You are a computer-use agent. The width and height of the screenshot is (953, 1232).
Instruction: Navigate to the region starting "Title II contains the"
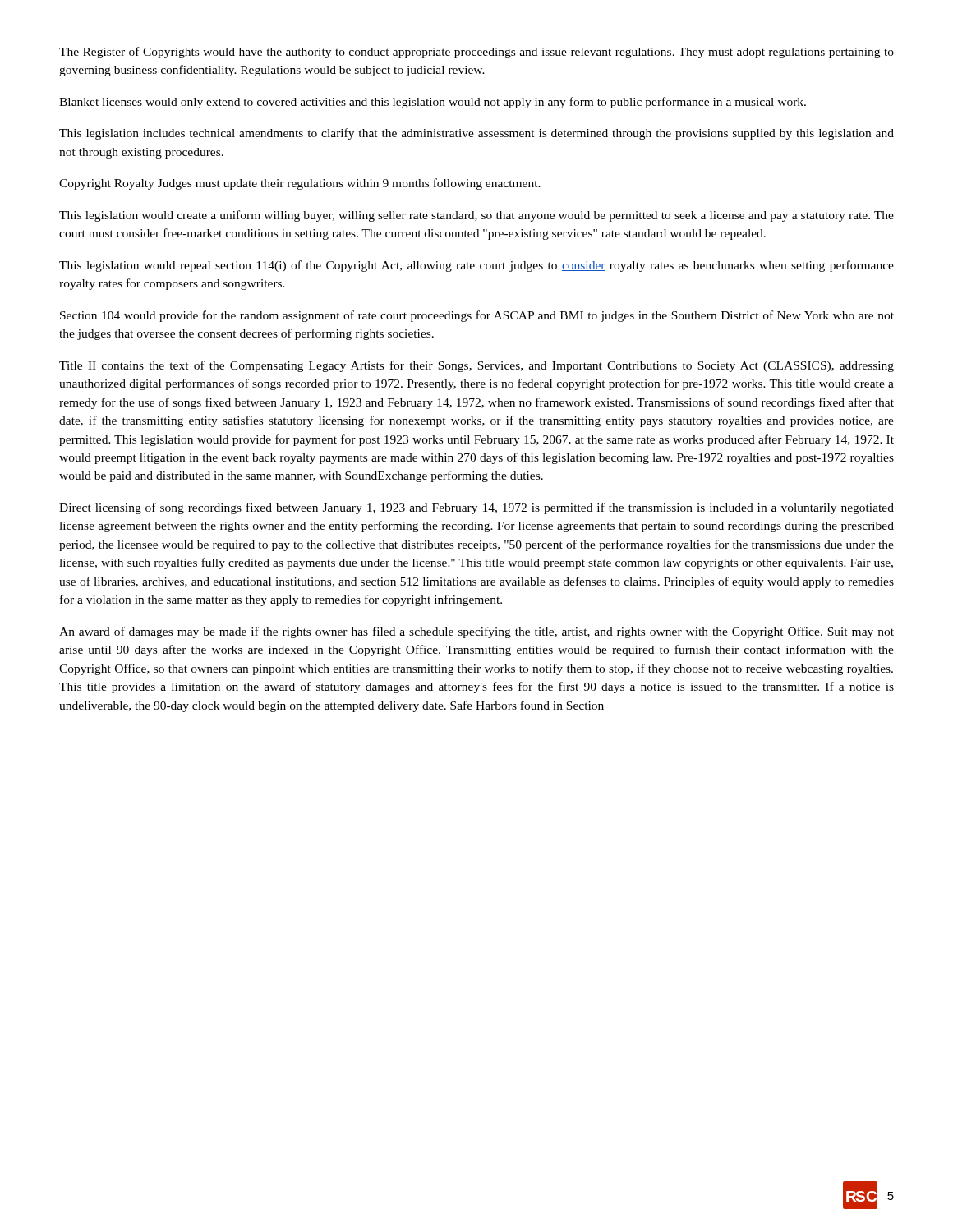476,420
